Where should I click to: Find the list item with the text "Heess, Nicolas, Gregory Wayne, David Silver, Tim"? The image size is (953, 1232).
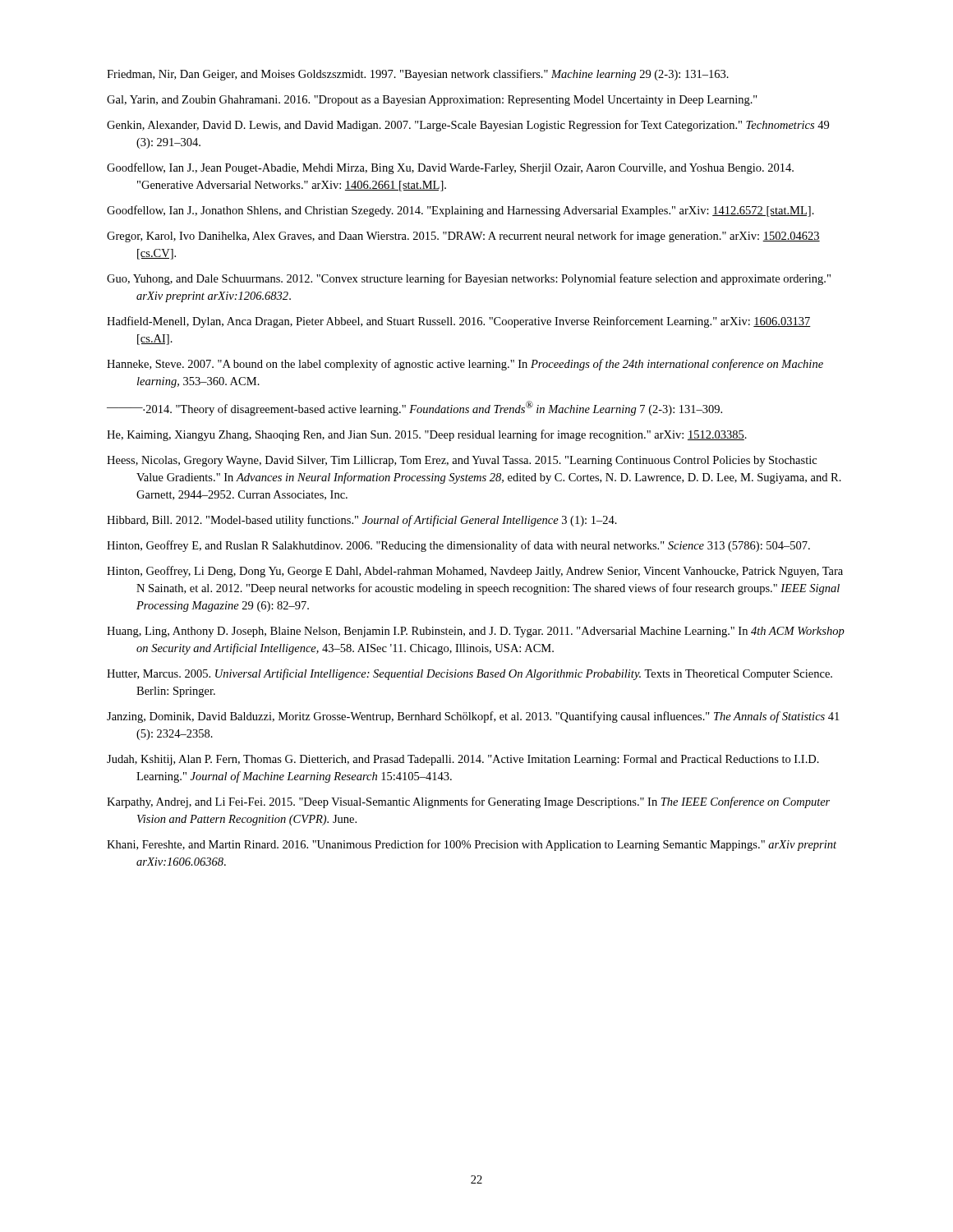(x=474, y=477)
